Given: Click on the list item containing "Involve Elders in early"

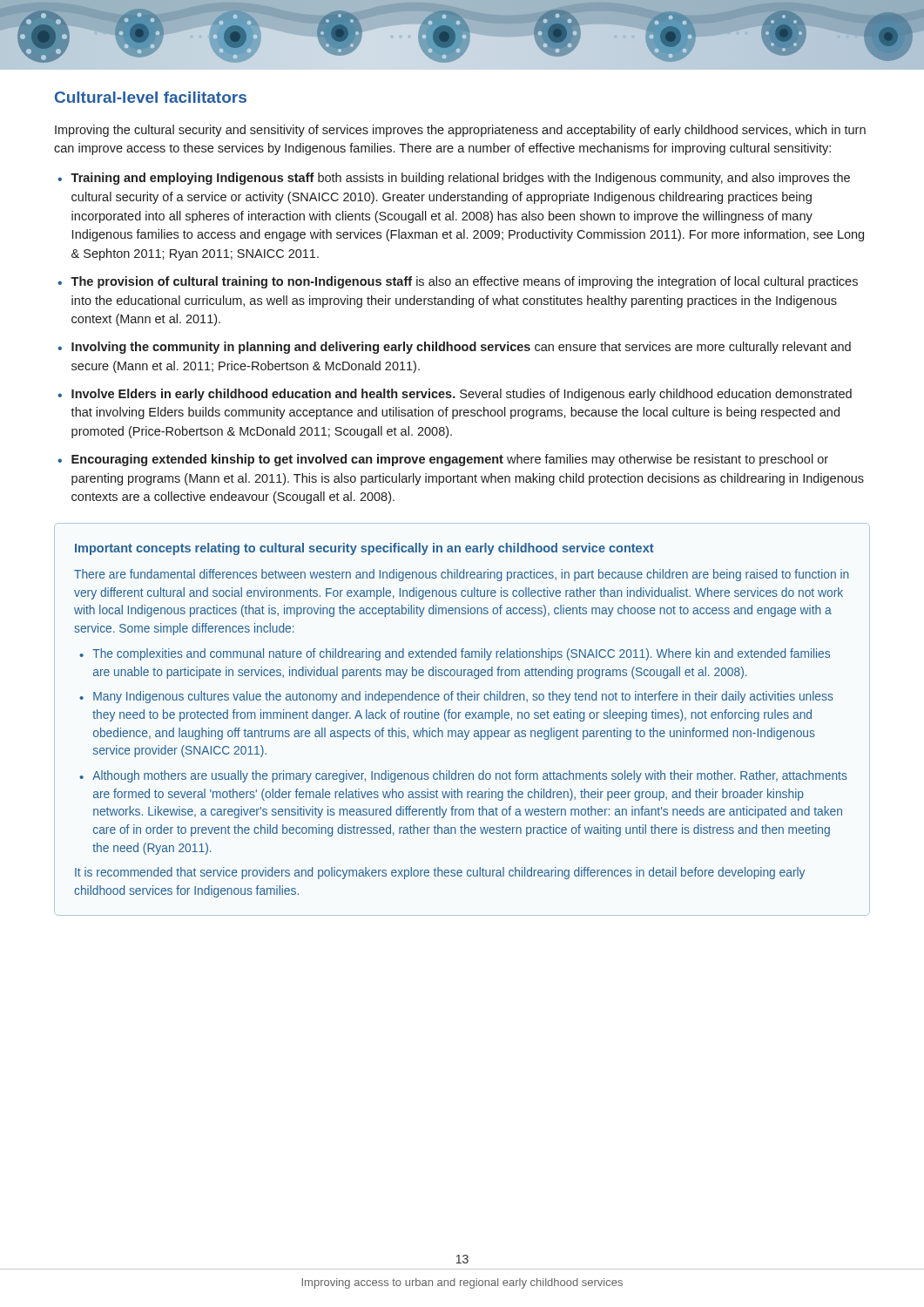Looking at the screenshot, I should coord(471,413).
